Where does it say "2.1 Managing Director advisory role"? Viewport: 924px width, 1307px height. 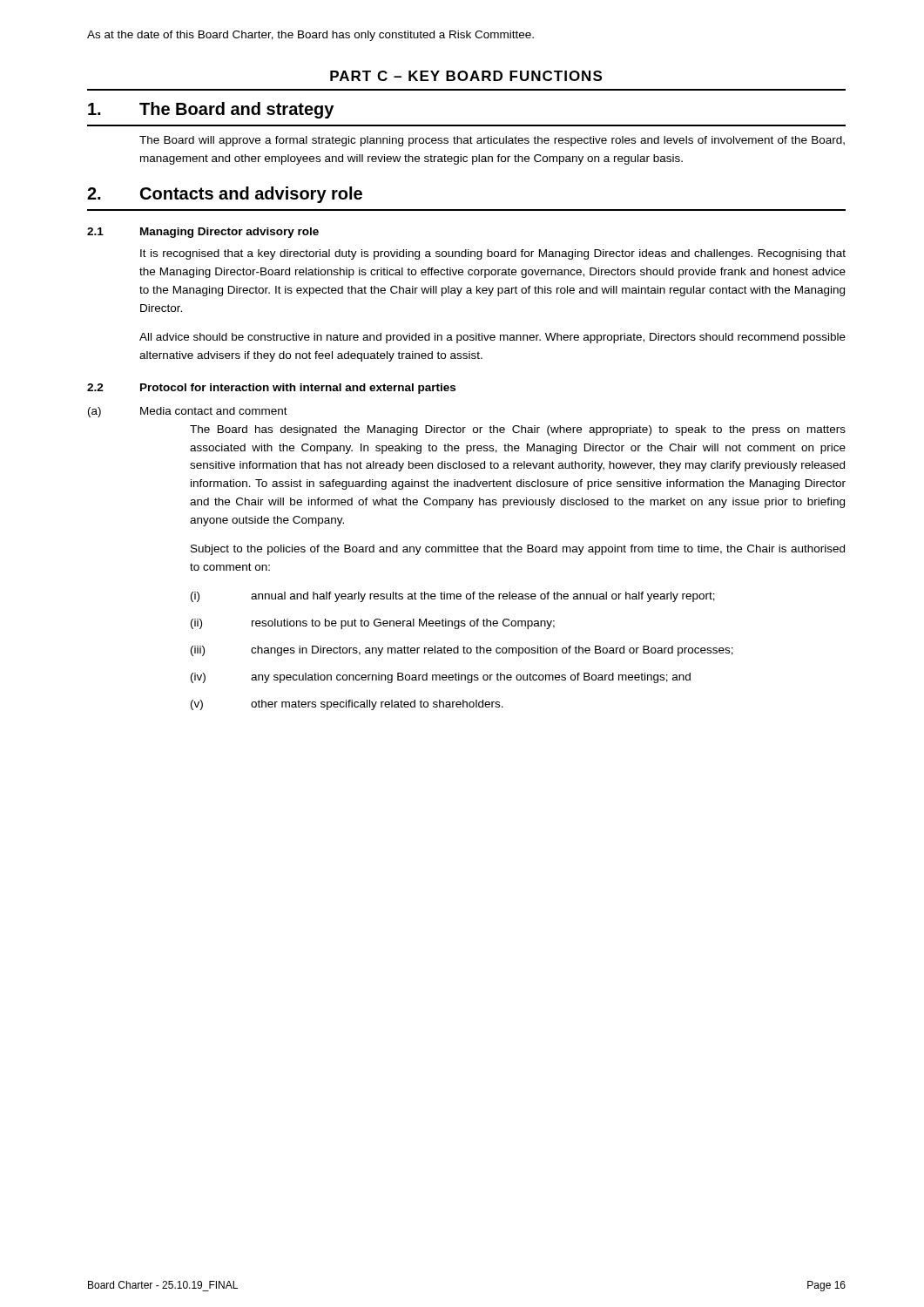point(203,231)
